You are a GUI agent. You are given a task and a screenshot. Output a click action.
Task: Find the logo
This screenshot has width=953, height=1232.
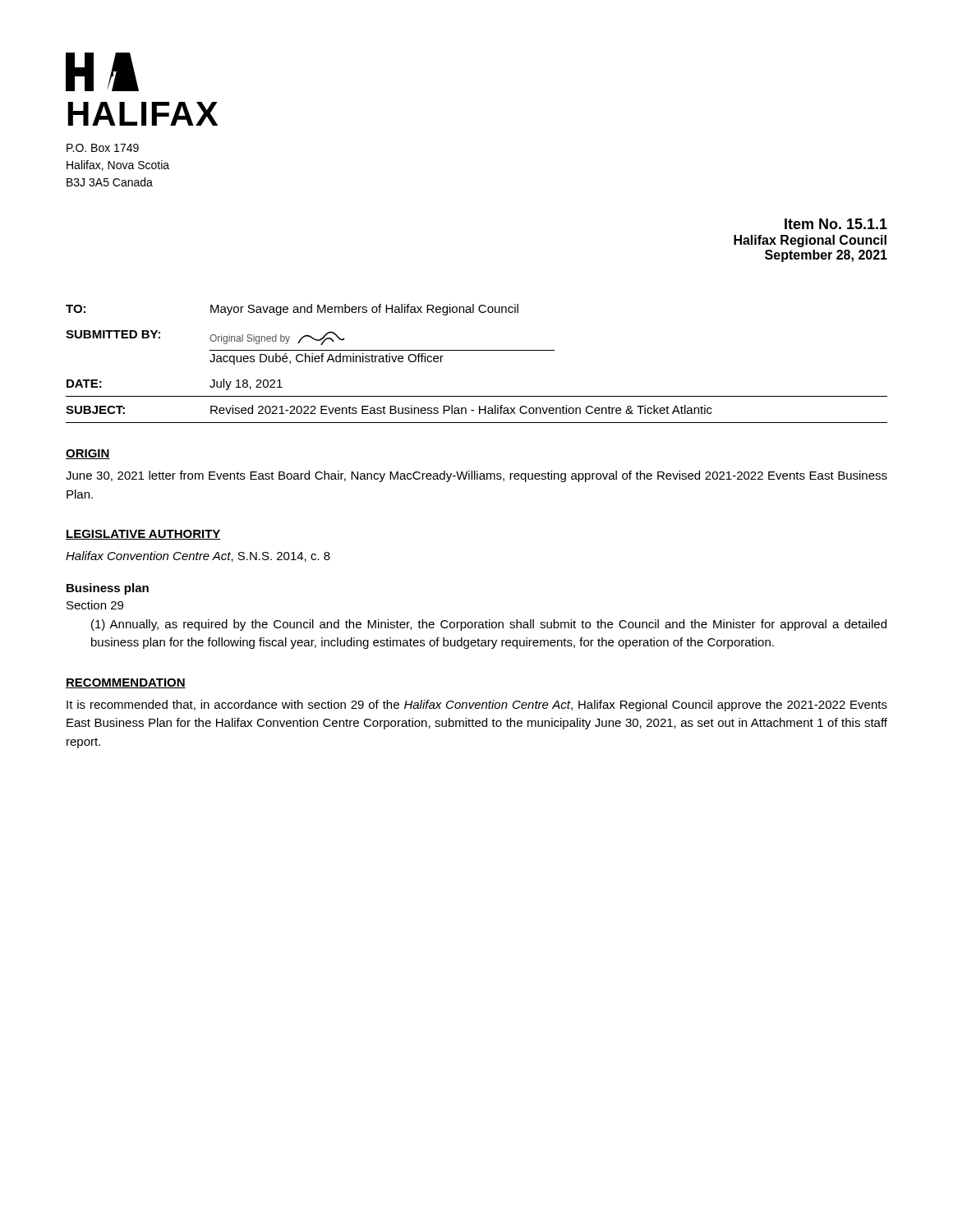[476, 90]
